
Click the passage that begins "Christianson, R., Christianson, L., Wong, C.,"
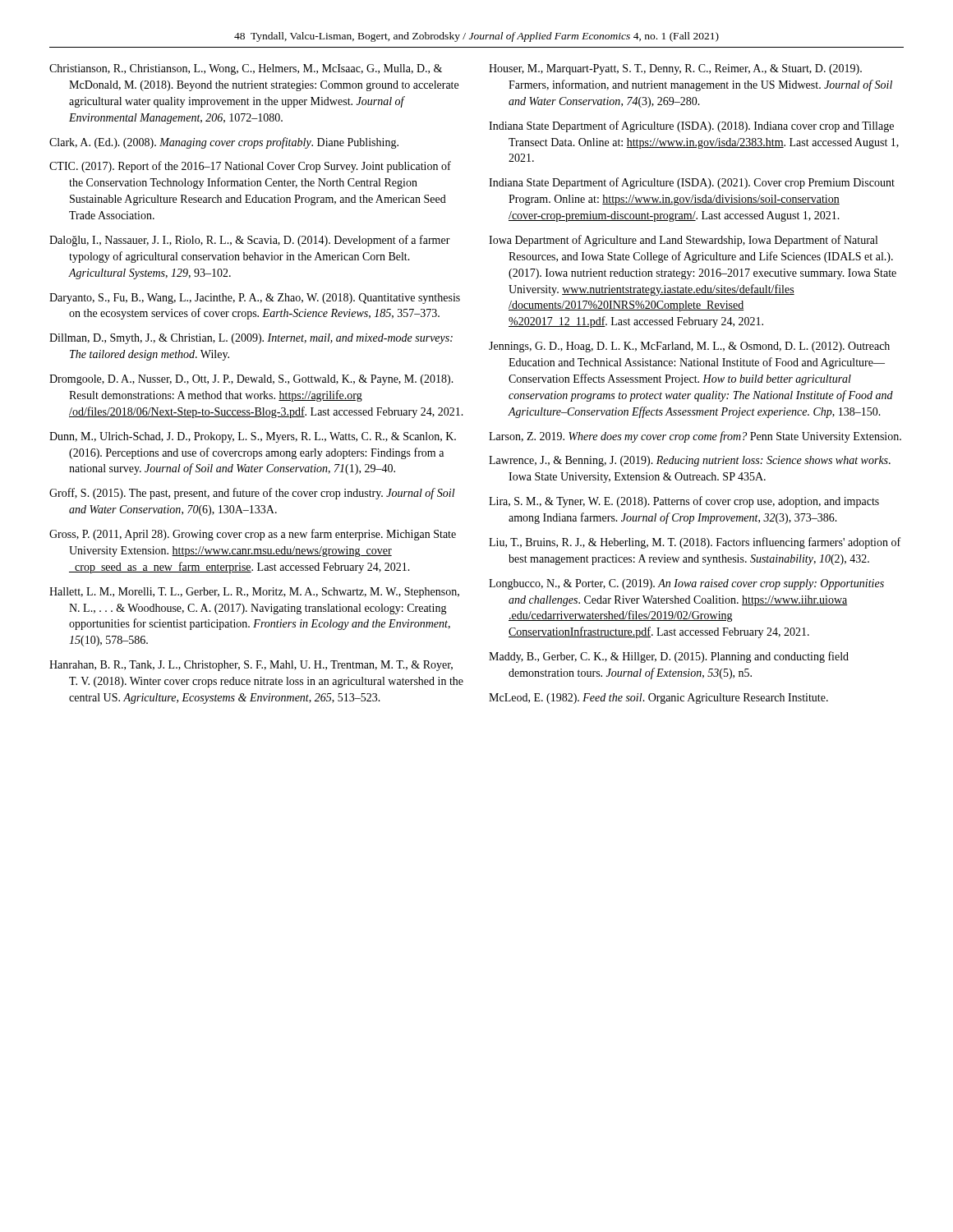point(254,93)
